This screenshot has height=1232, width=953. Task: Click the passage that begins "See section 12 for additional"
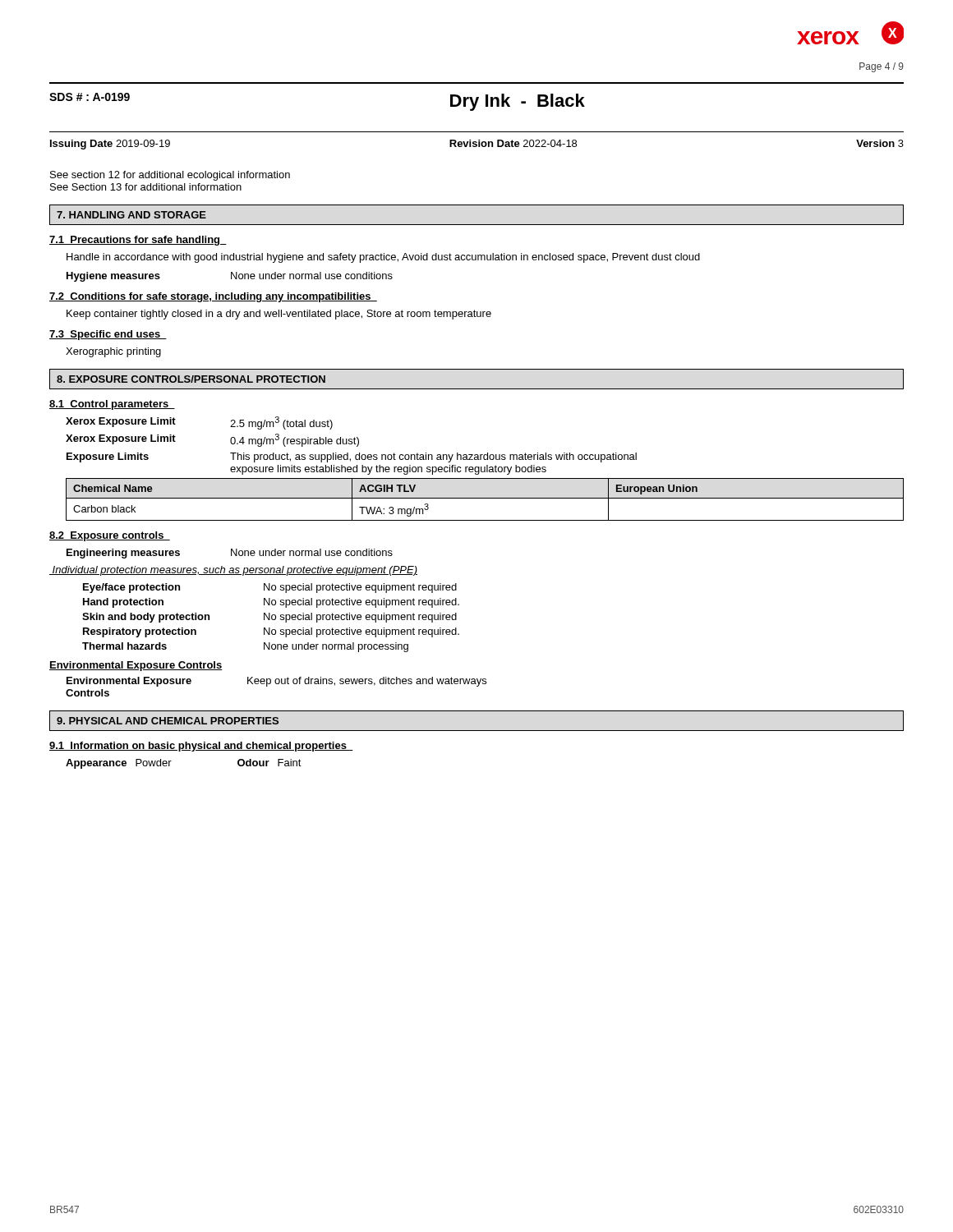click(x=170, y=181)
